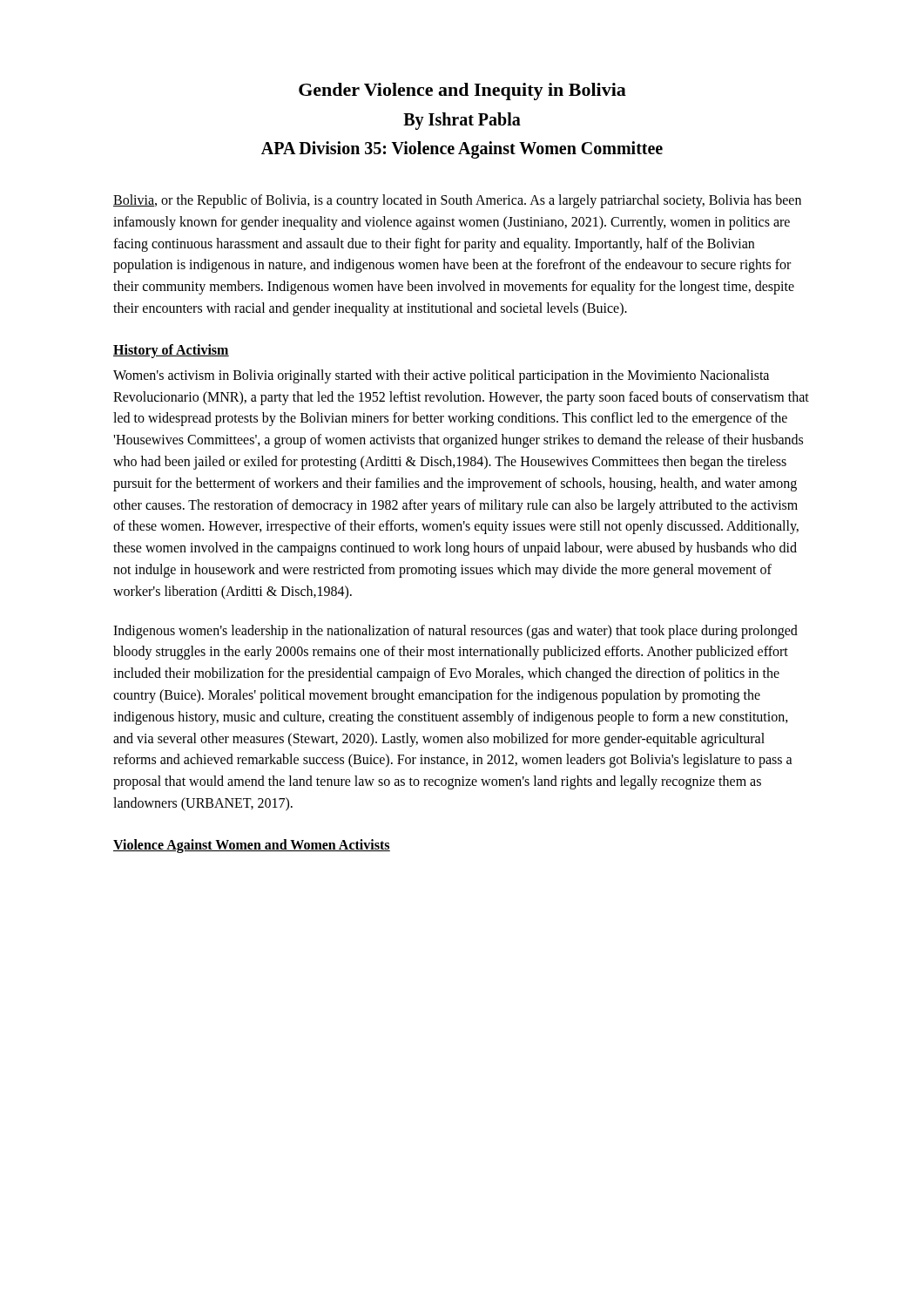Image resolution: width=924 pixels, height=1307 pixels.
Task: Locate the text block with the text "Women's activism in Bolivia originally started with their"
Action: [x=462, y=484]
